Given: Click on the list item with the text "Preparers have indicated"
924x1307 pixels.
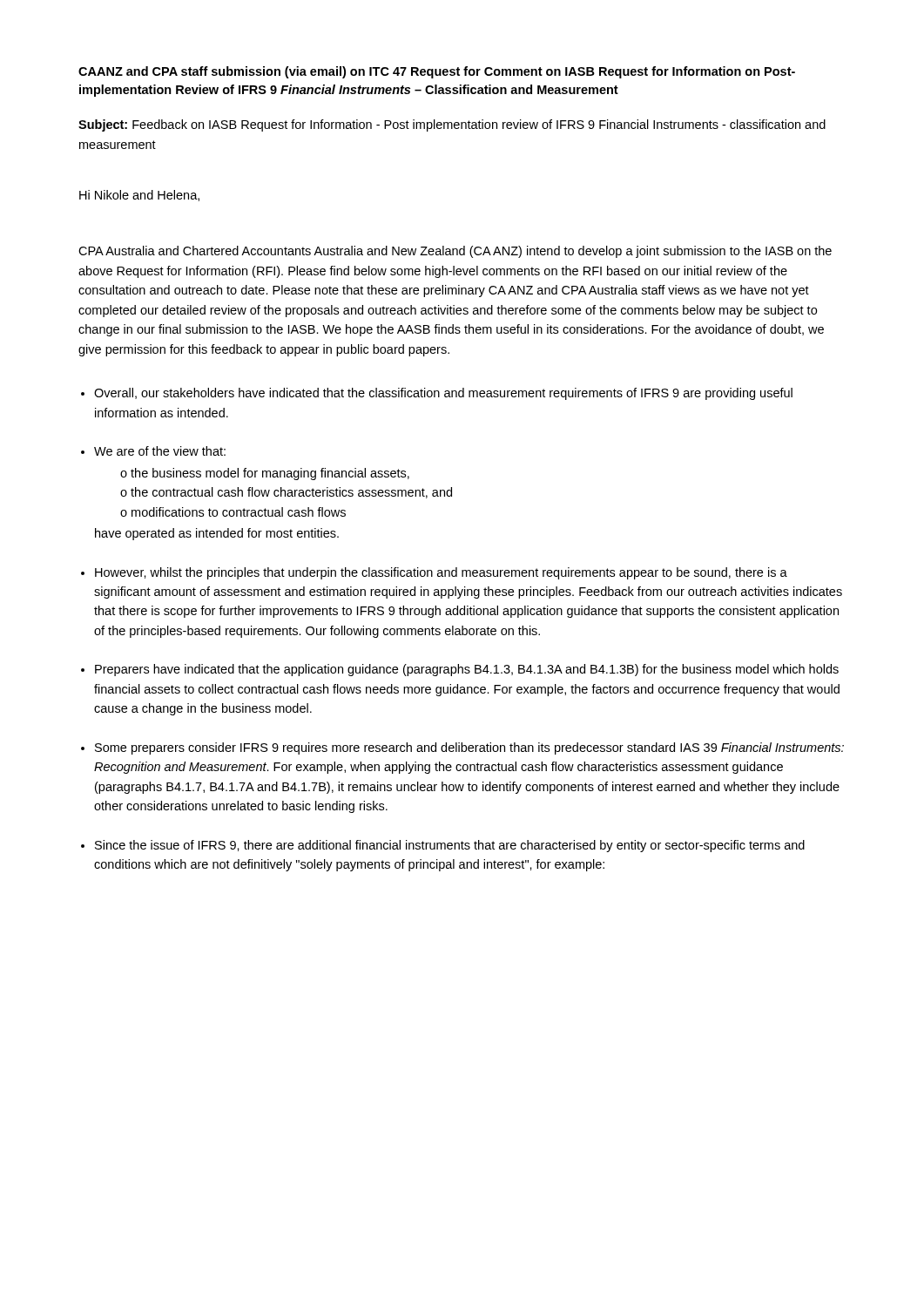Looking at the screenshot, I should tap(467, 689).
